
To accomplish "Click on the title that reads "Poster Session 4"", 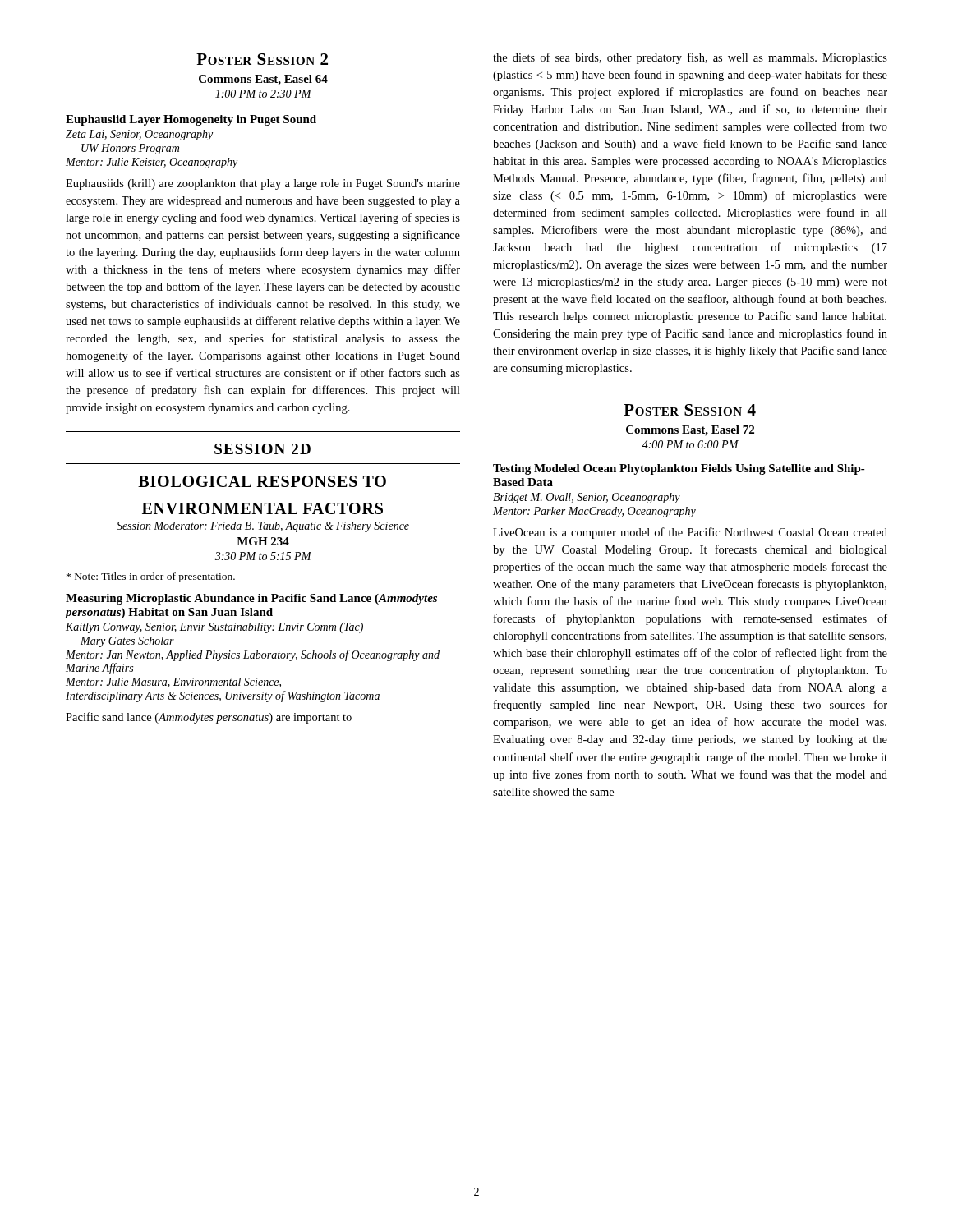I will (690, 410).
